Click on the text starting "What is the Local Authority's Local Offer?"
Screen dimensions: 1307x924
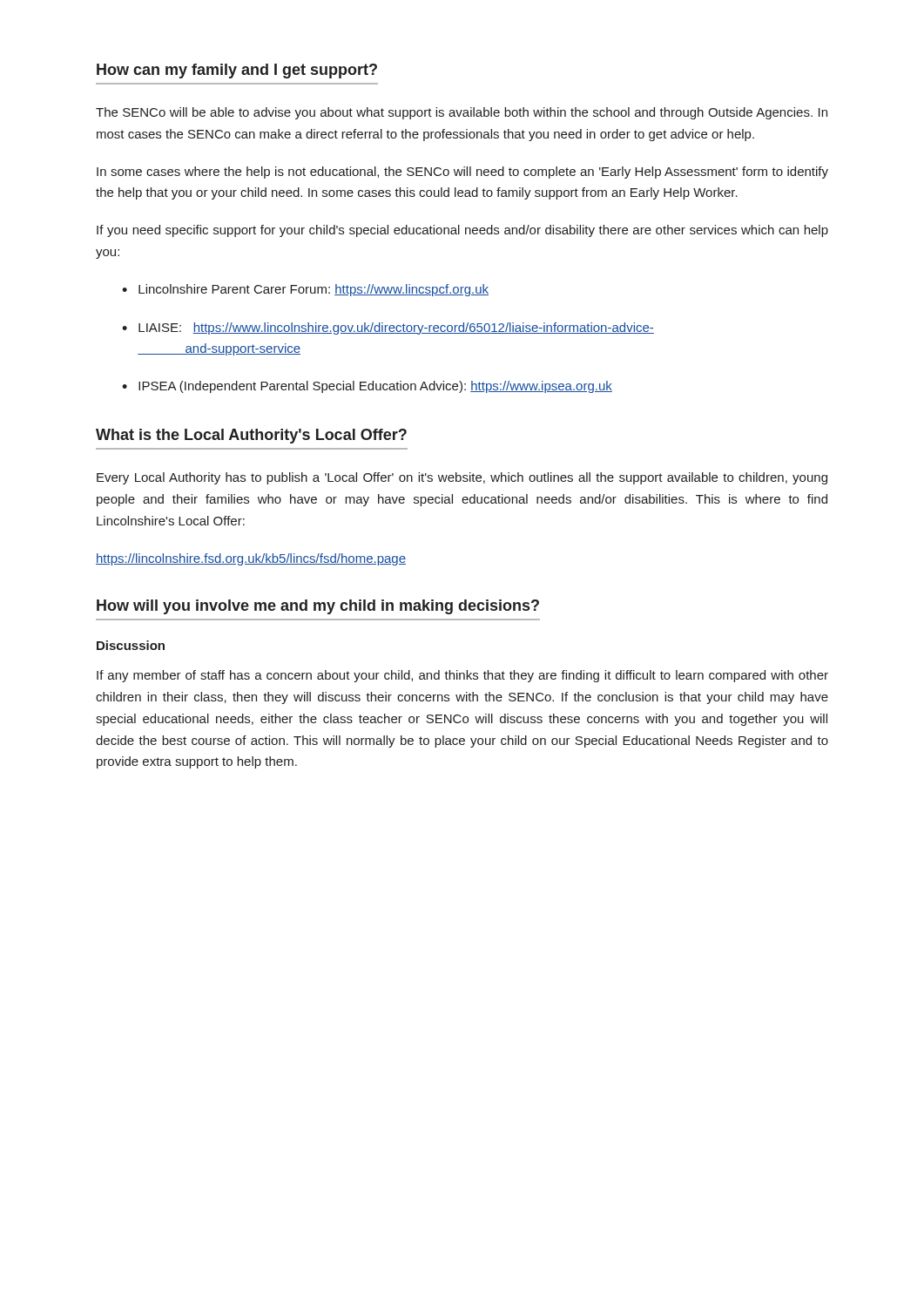pyautogui.click(x=252, y=435)
